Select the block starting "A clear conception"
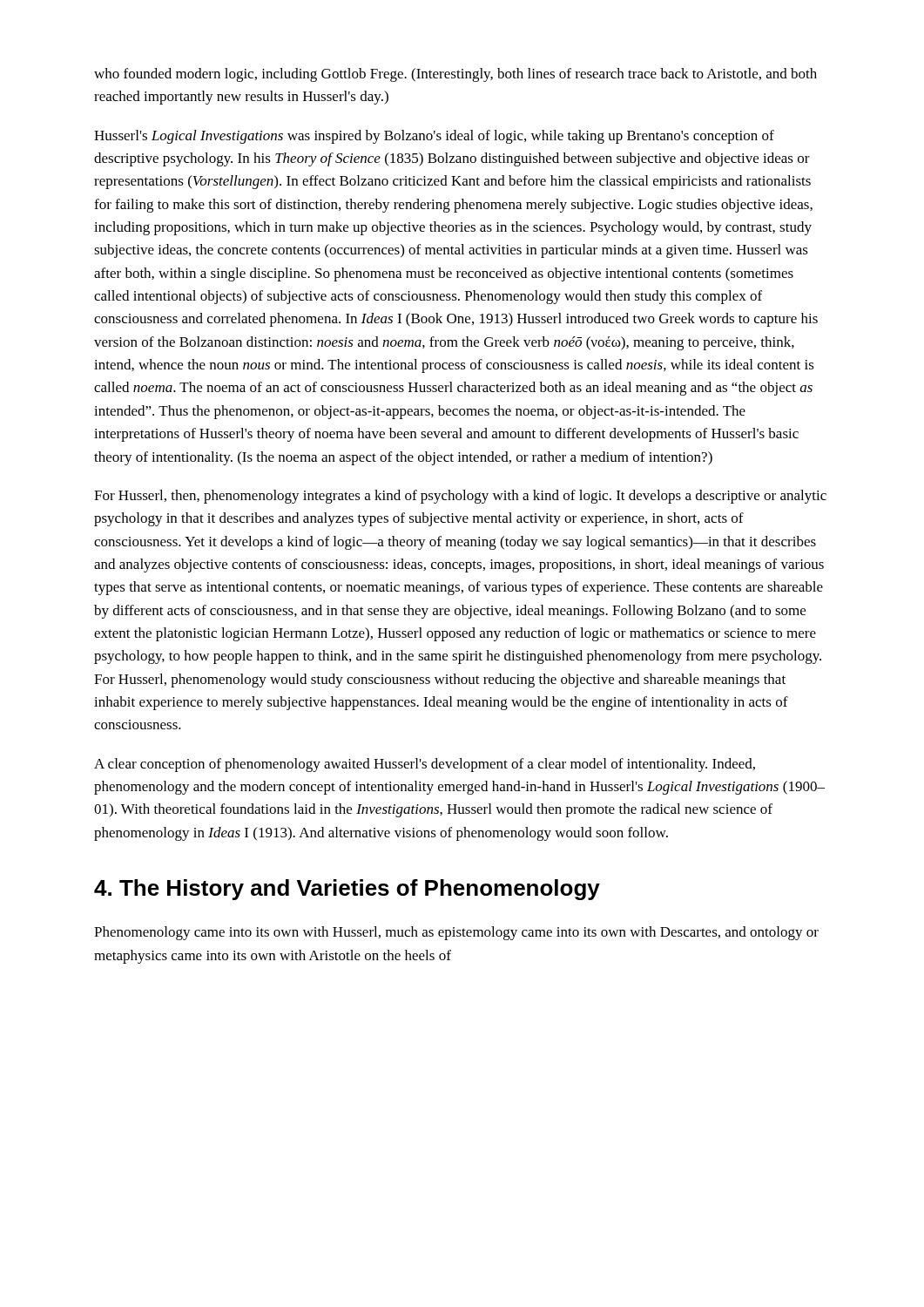The image size is (924, 1307). (462, 798)
